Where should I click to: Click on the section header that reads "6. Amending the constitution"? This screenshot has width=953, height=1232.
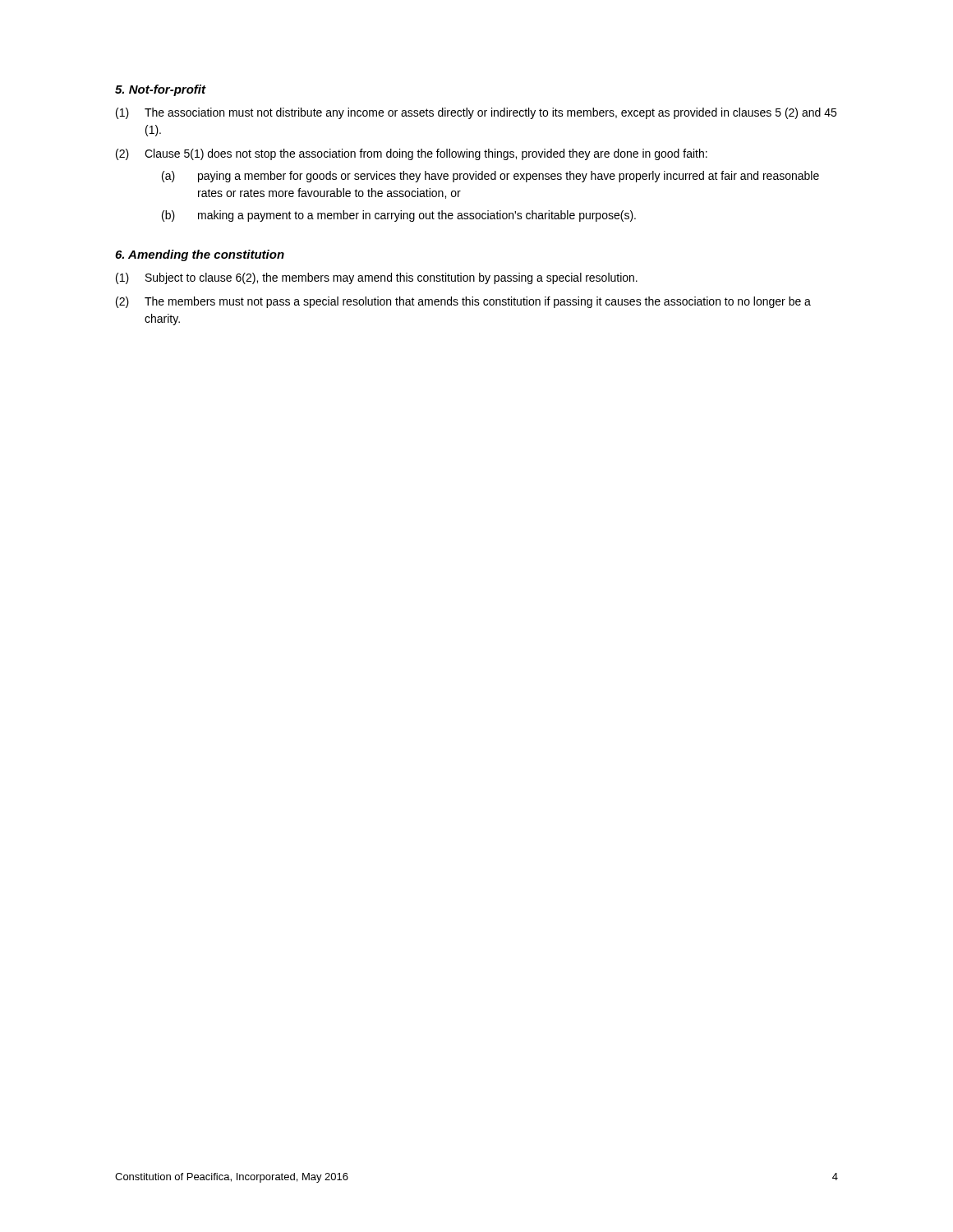pyautogui.click(x=200, y=254)
